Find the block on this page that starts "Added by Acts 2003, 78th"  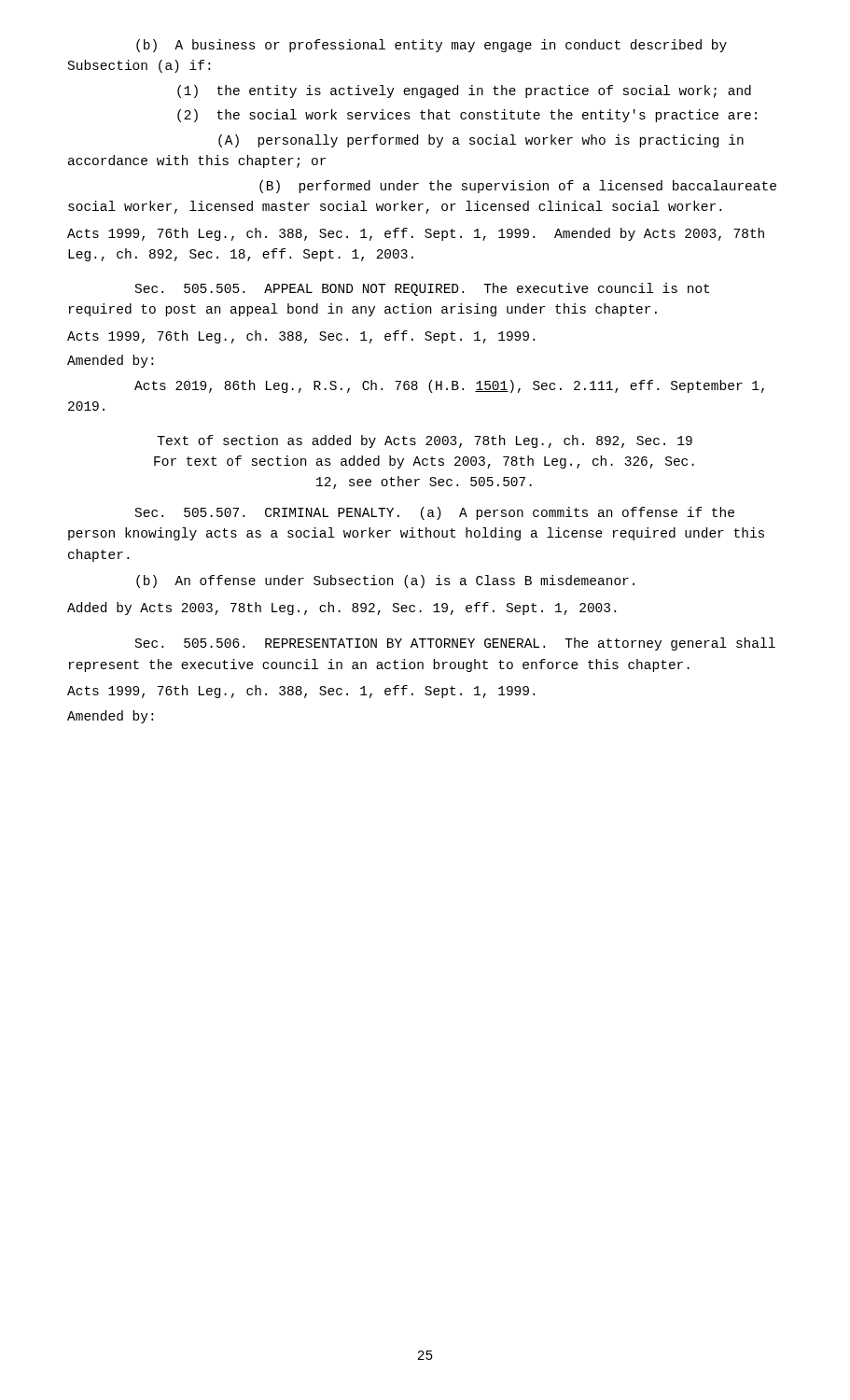point(425,609)
